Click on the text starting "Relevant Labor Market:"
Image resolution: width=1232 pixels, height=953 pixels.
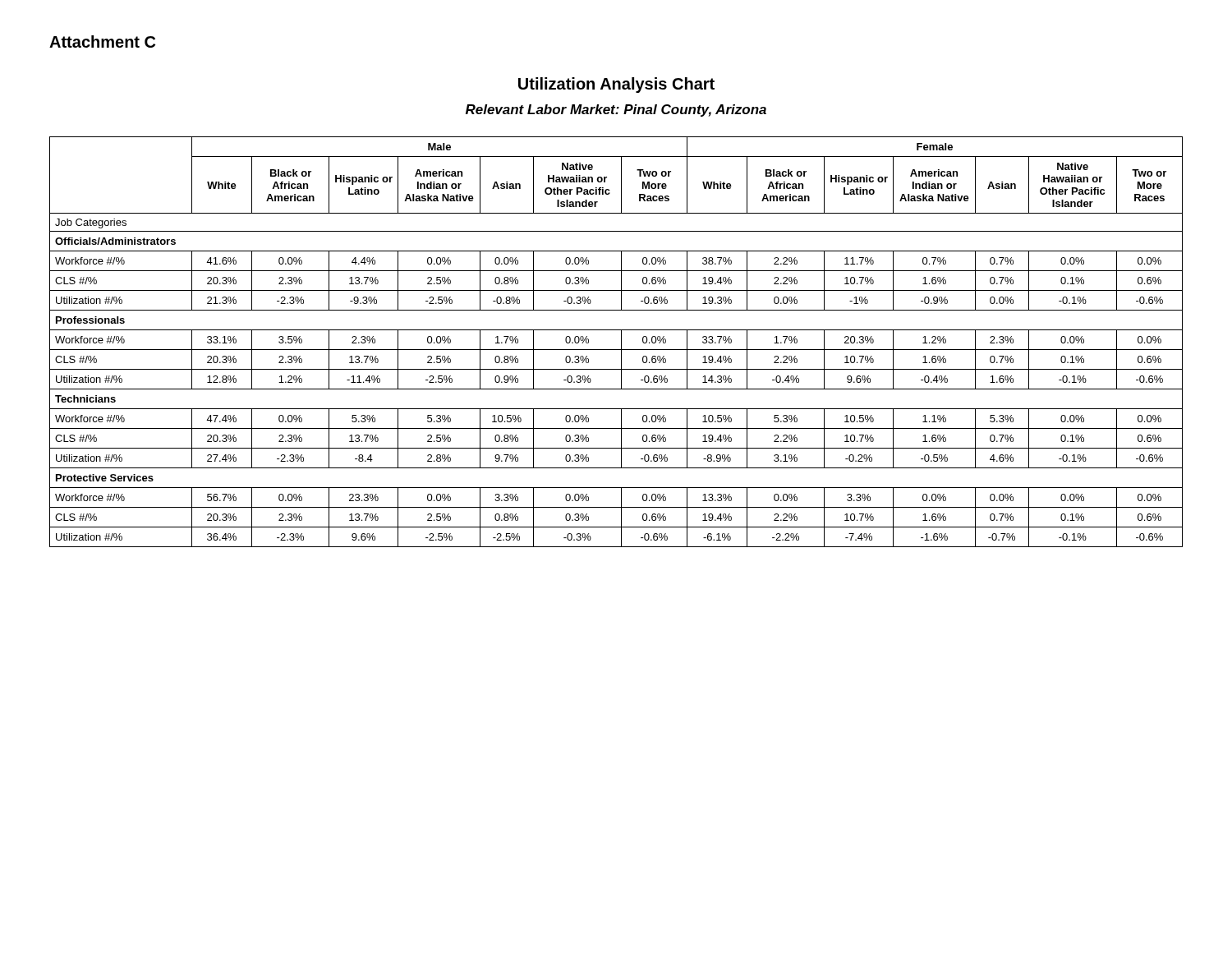(616, 110)
